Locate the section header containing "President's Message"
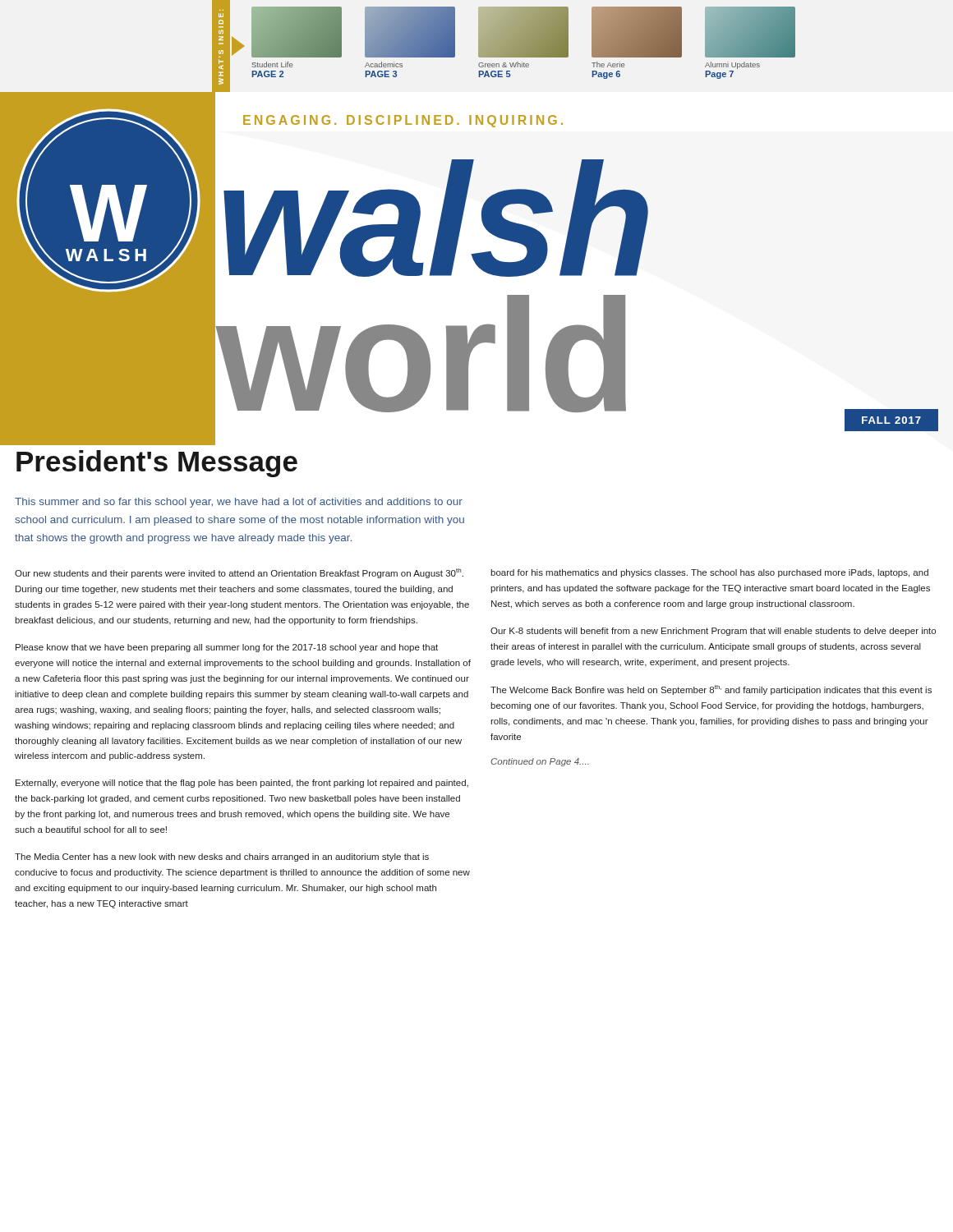953x1232 pixels. tap(156, 461)
